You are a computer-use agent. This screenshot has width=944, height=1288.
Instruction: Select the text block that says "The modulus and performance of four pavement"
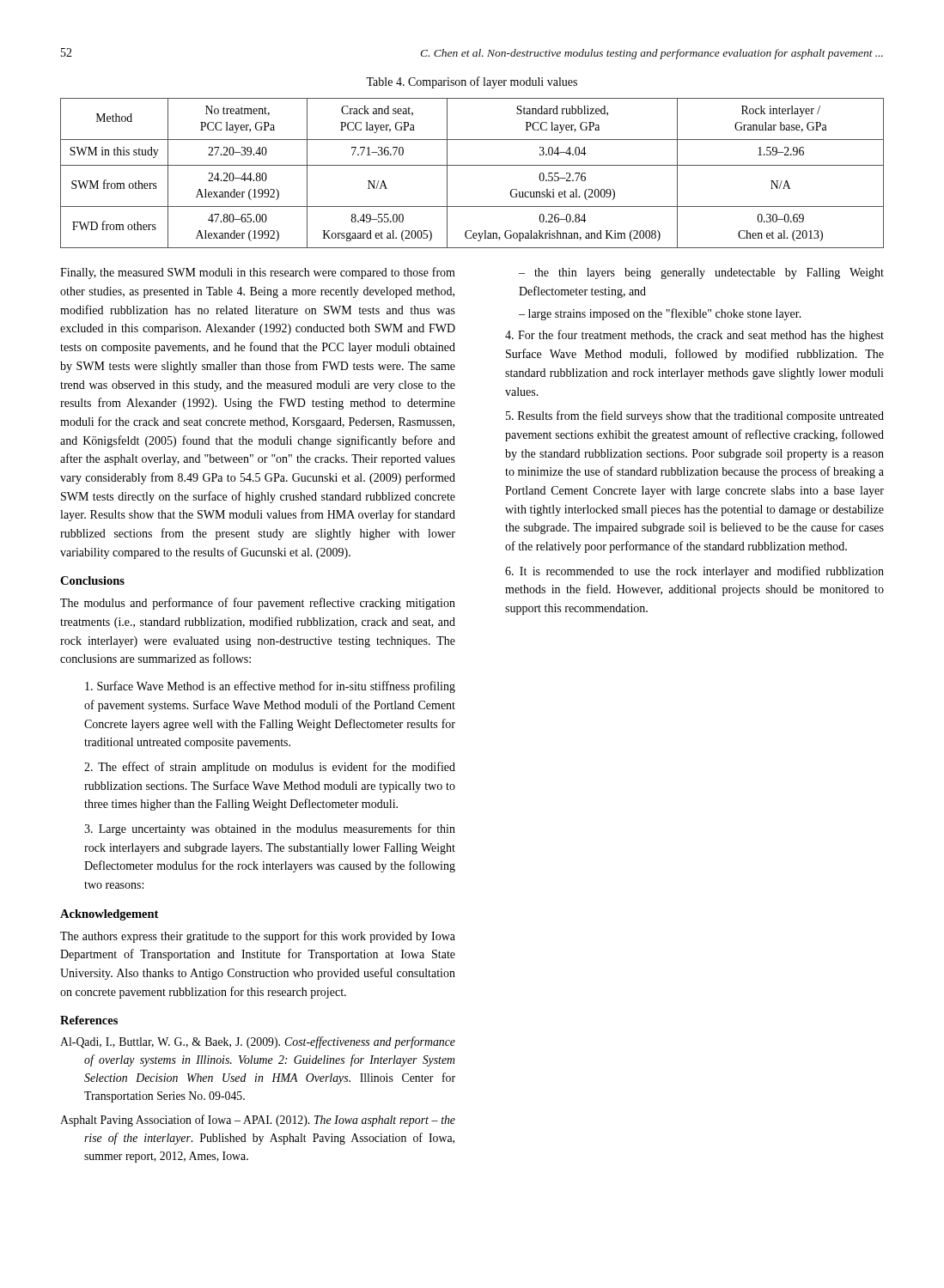[x=258, y=632]
